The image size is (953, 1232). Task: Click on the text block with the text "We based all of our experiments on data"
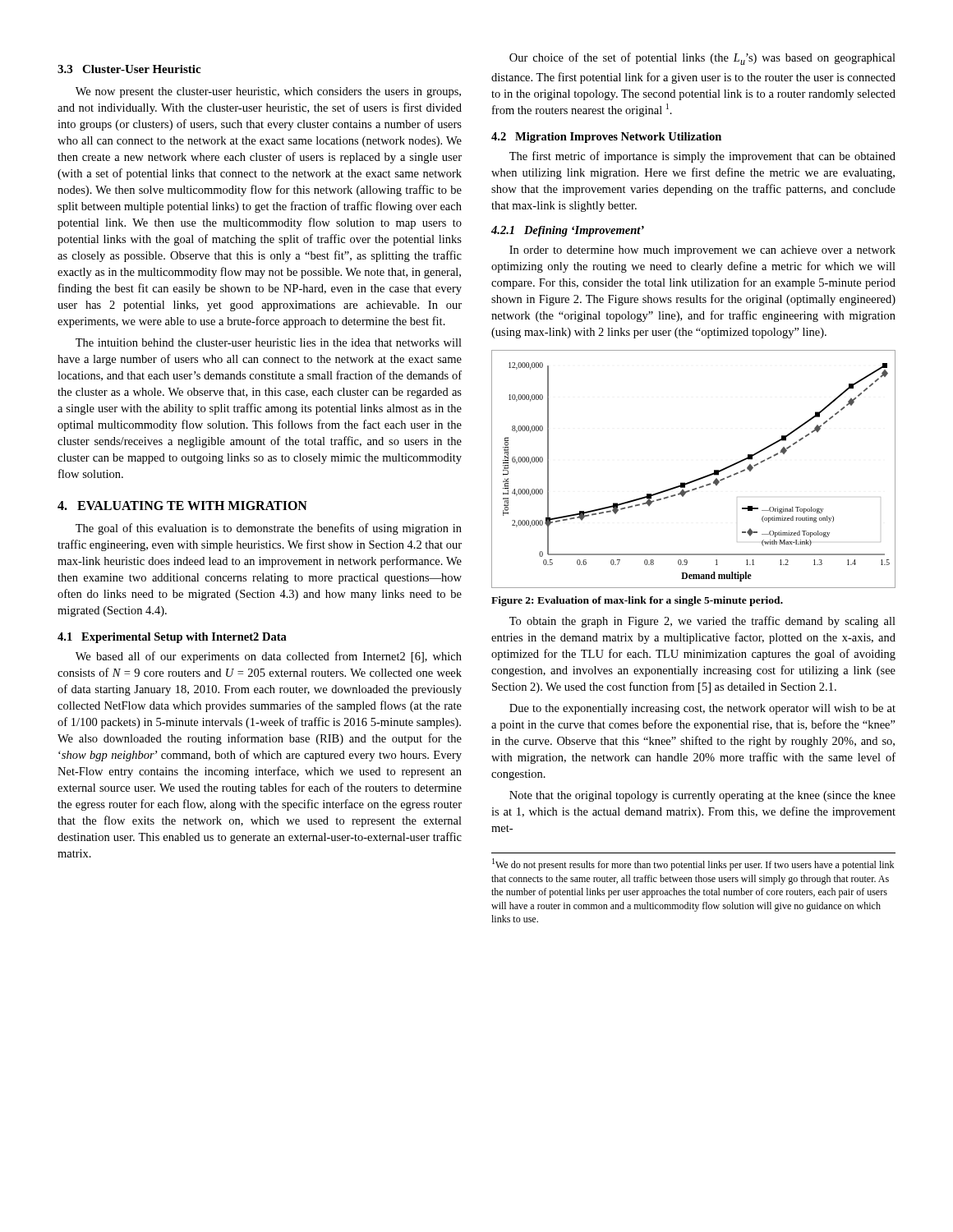pyautogui.click(x=260, y=755)
